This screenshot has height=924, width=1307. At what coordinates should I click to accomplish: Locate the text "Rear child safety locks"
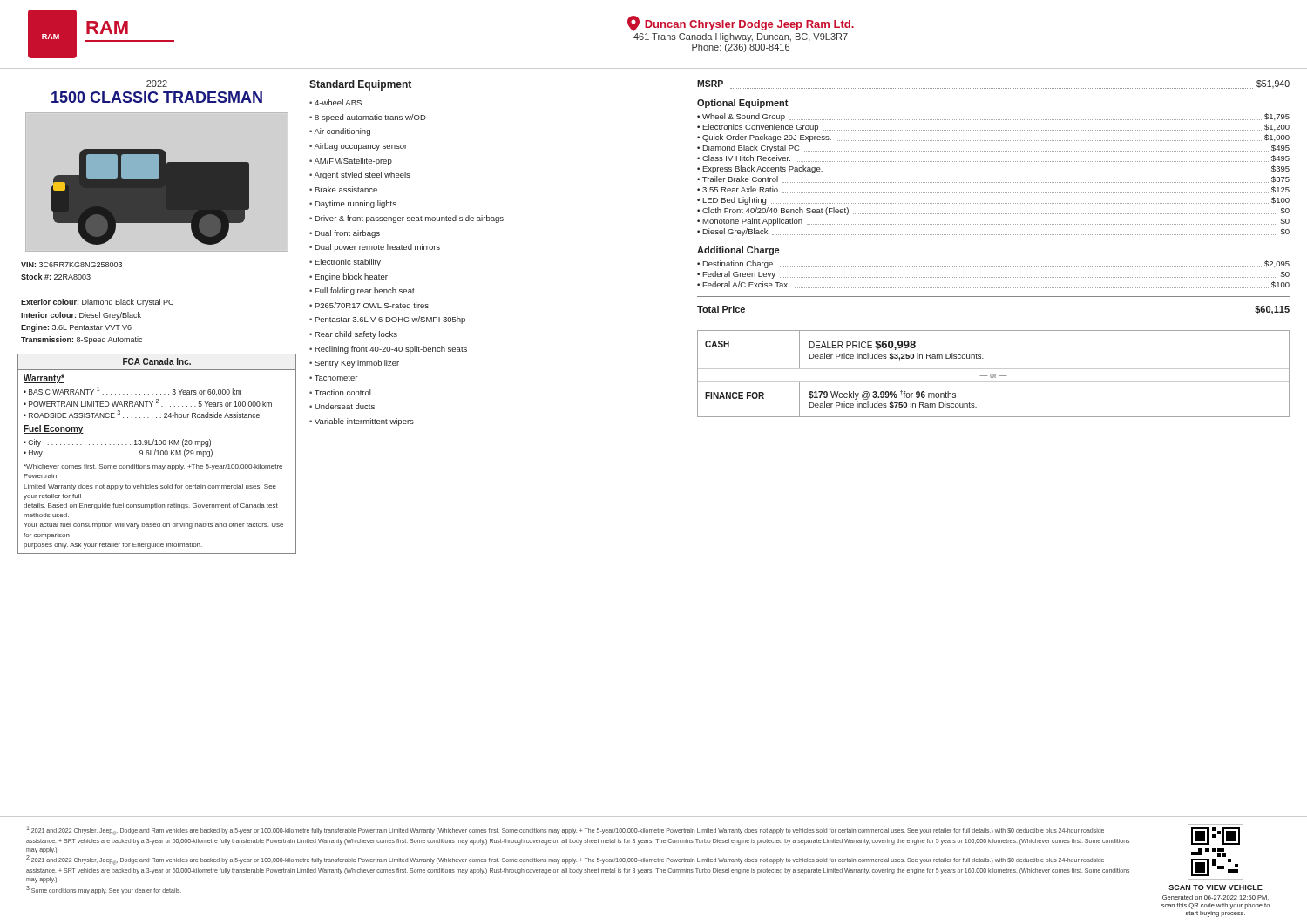coord(356,334)
